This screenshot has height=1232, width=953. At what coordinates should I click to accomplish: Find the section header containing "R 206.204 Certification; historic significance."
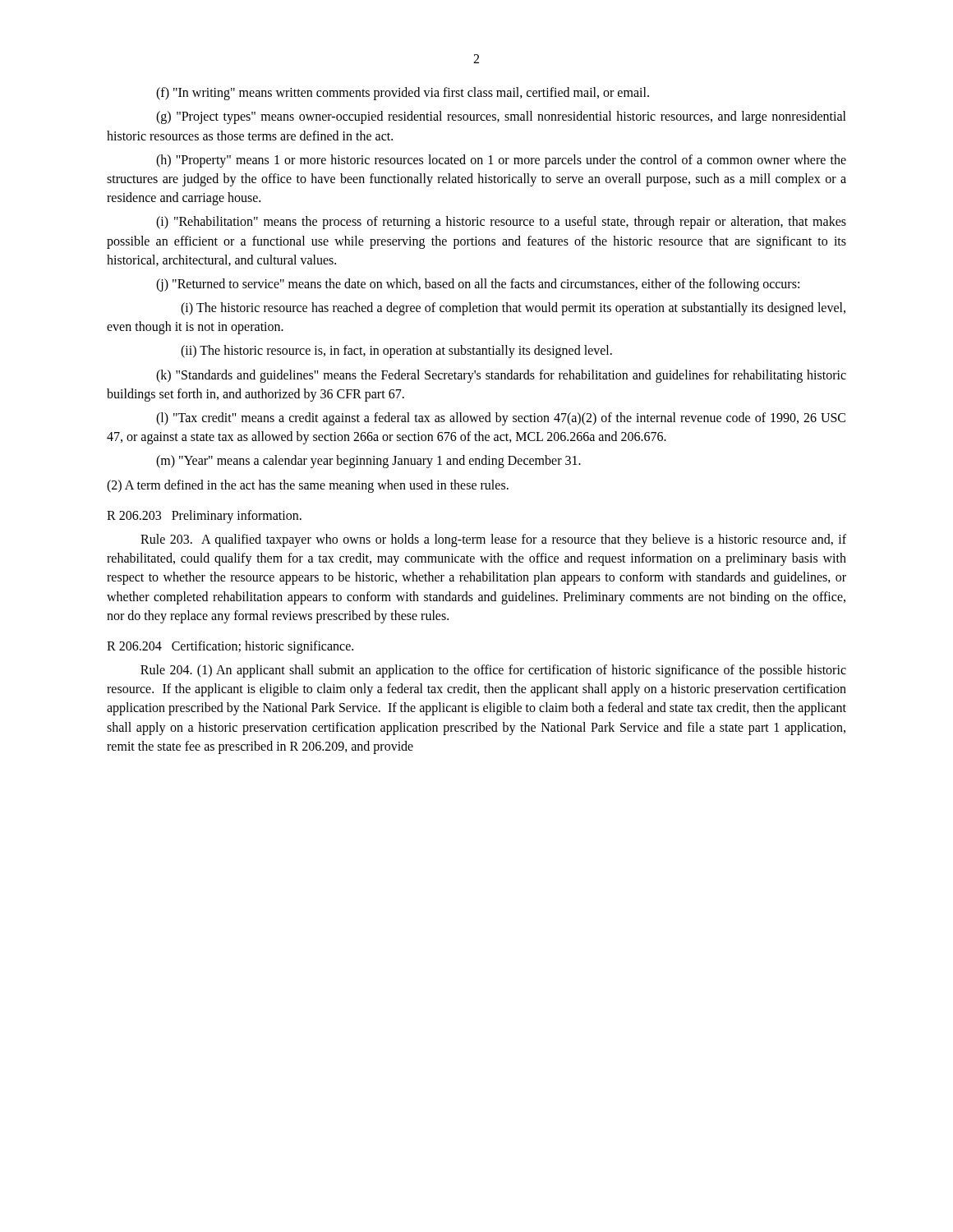click(230, 647)
